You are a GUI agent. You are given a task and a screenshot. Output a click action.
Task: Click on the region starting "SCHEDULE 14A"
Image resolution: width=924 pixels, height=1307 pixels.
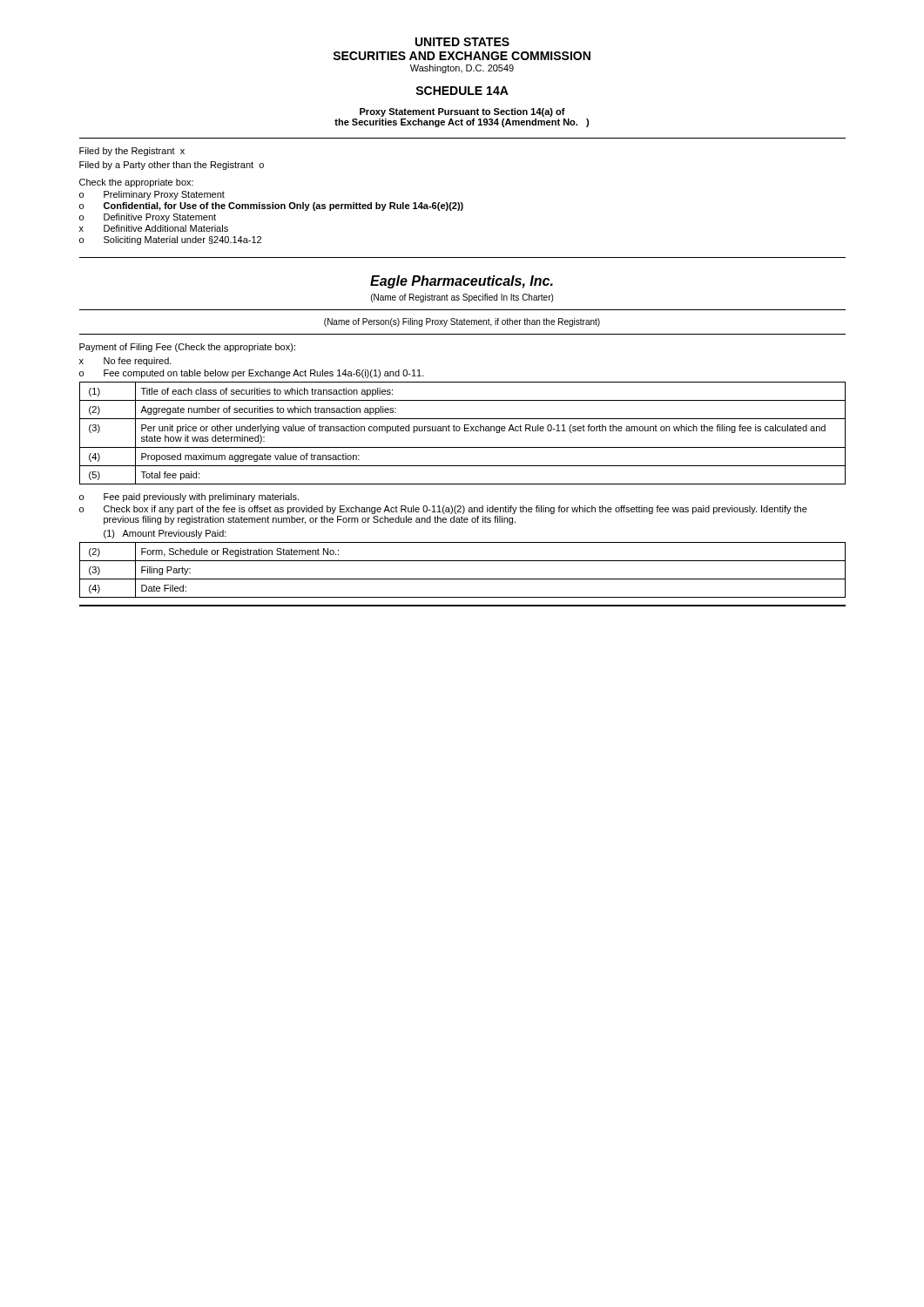(x=462, y=91)
